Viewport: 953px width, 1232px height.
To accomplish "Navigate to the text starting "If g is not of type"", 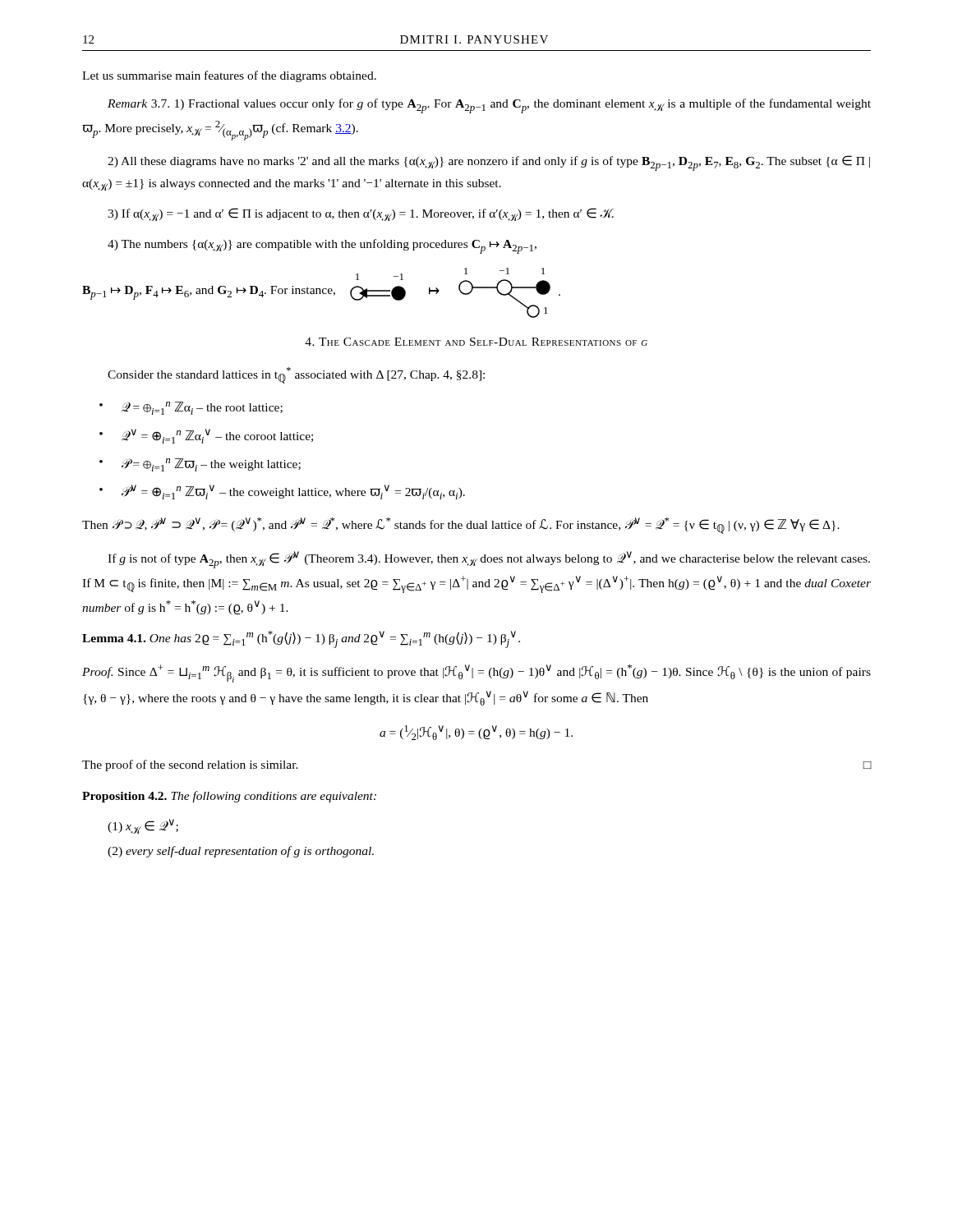I will pos(476,582).
